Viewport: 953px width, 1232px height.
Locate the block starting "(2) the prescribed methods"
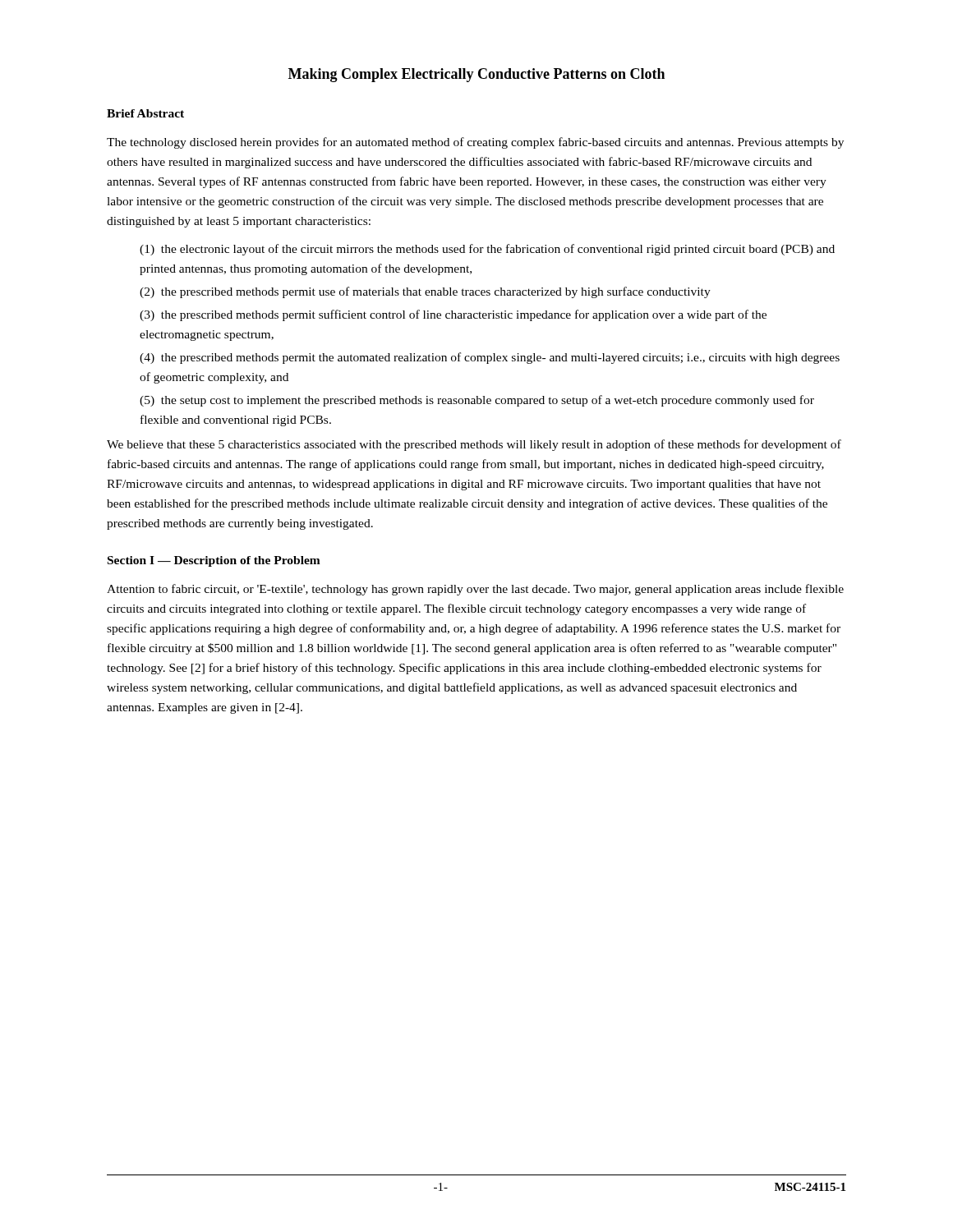[425, 291]
